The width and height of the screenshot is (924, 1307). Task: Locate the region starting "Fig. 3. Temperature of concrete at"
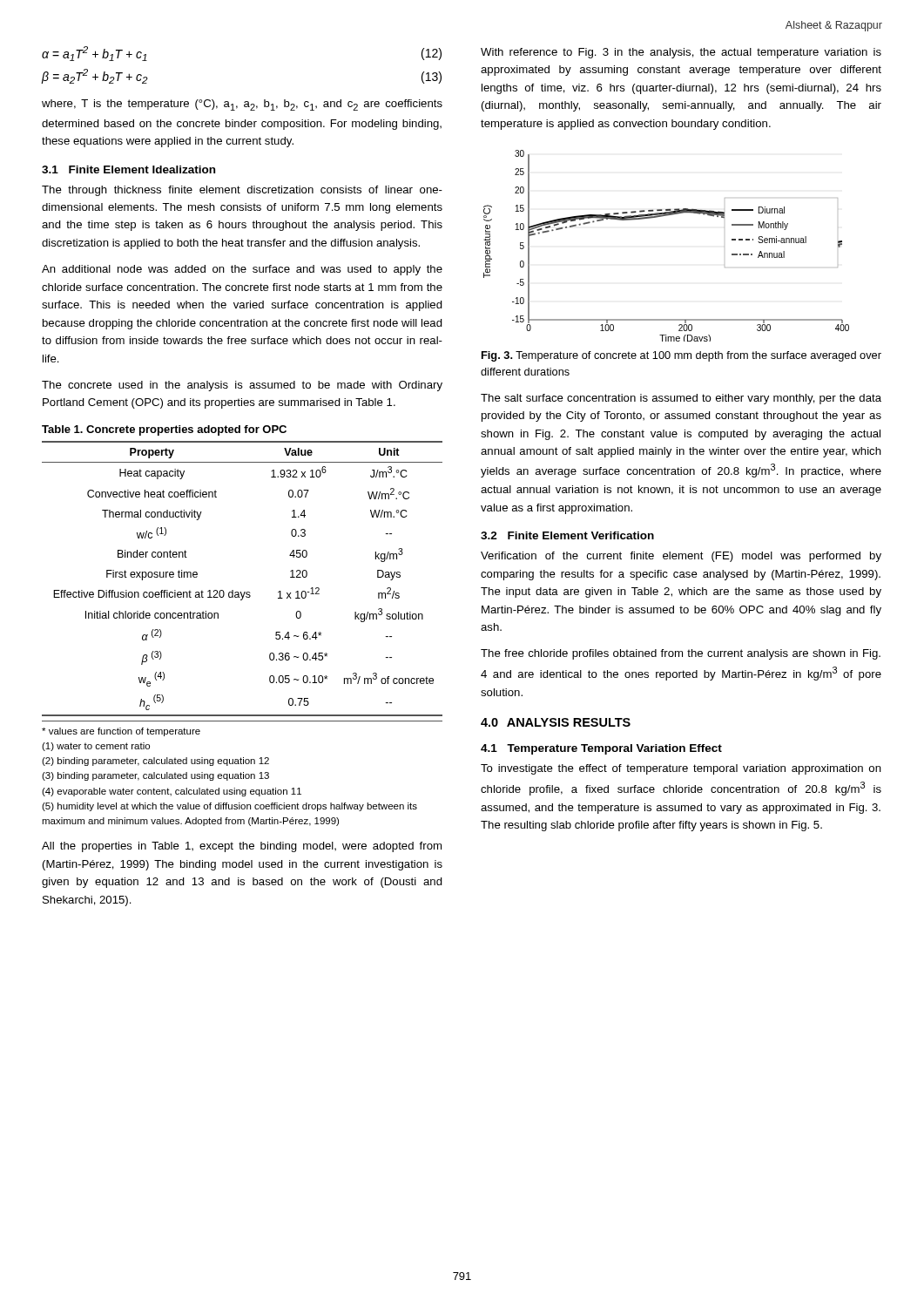coord(681,364)
